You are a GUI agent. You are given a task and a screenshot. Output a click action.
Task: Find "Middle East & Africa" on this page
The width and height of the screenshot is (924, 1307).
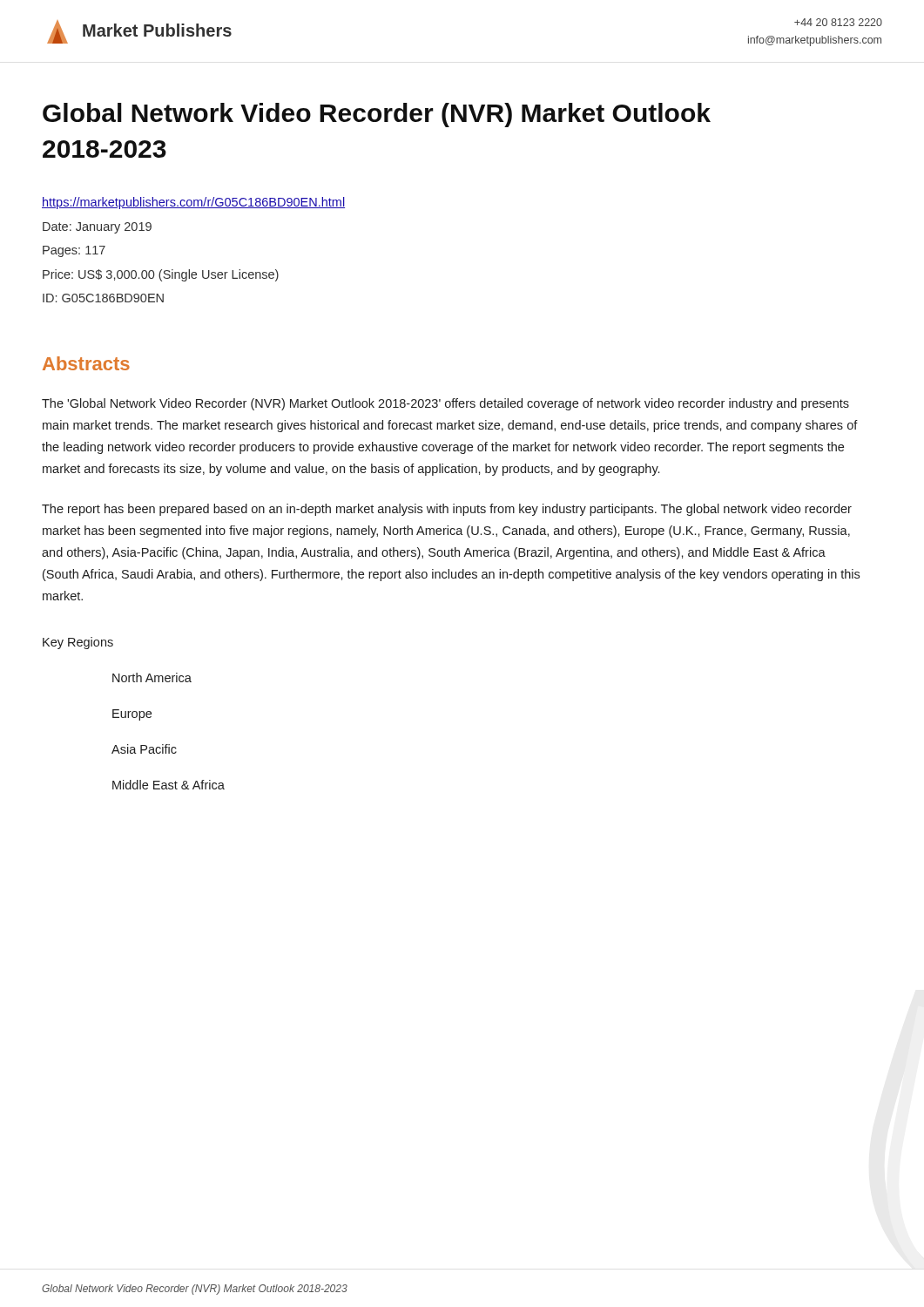168,785
